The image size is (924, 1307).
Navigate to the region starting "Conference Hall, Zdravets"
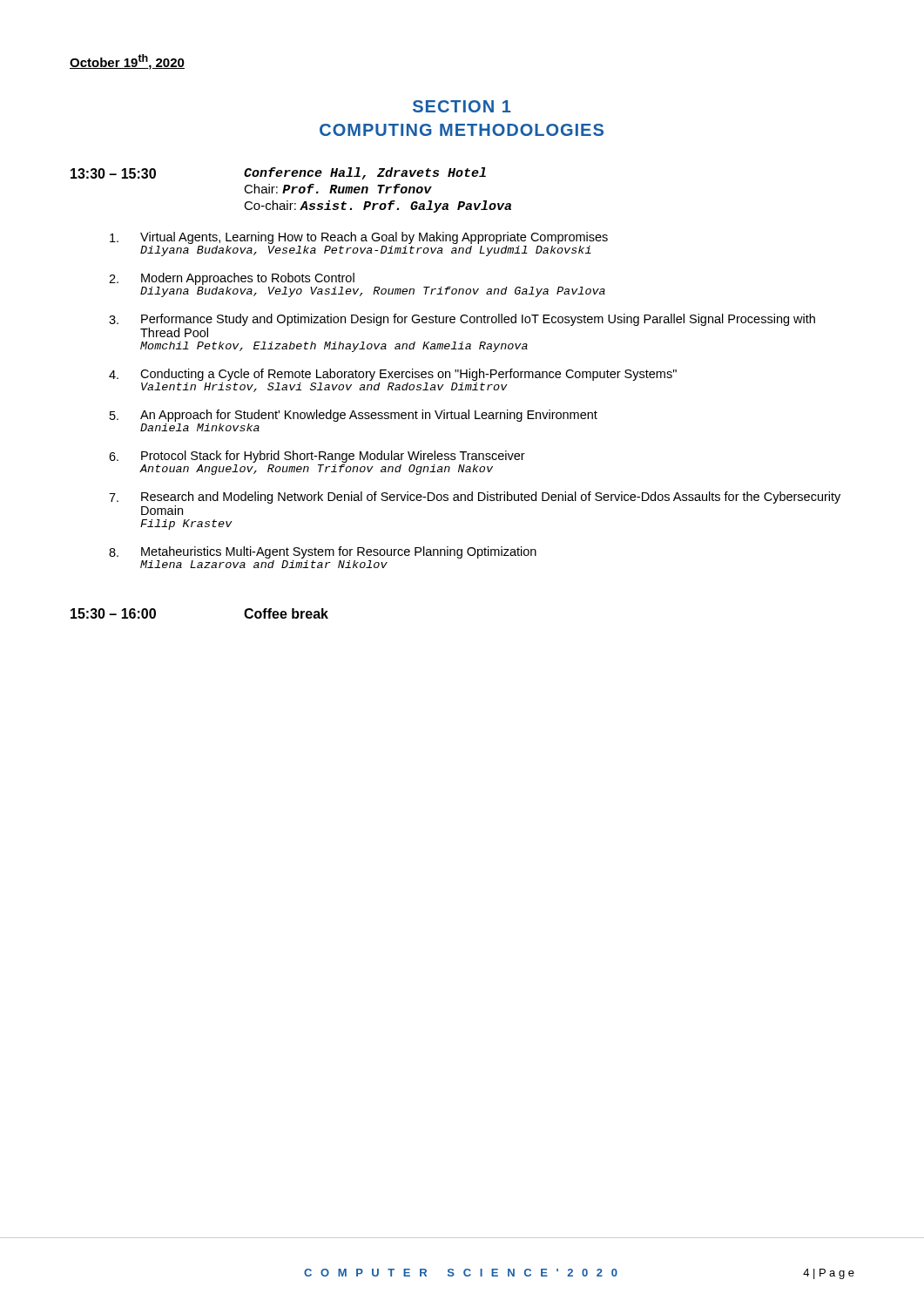[365, 173]
